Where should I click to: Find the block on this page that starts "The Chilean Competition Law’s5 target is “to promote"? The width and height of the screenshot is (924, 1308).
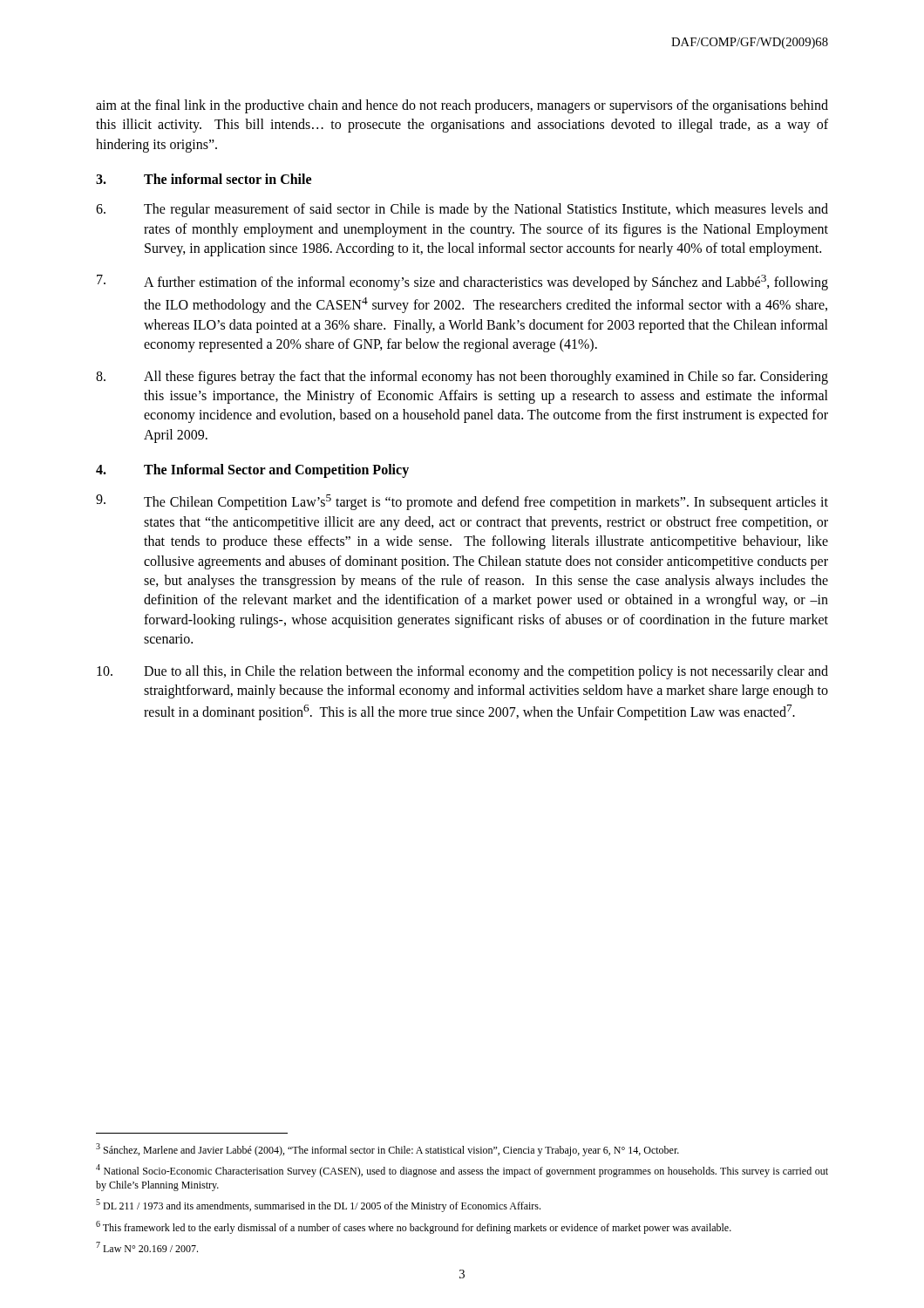point(462,570)
